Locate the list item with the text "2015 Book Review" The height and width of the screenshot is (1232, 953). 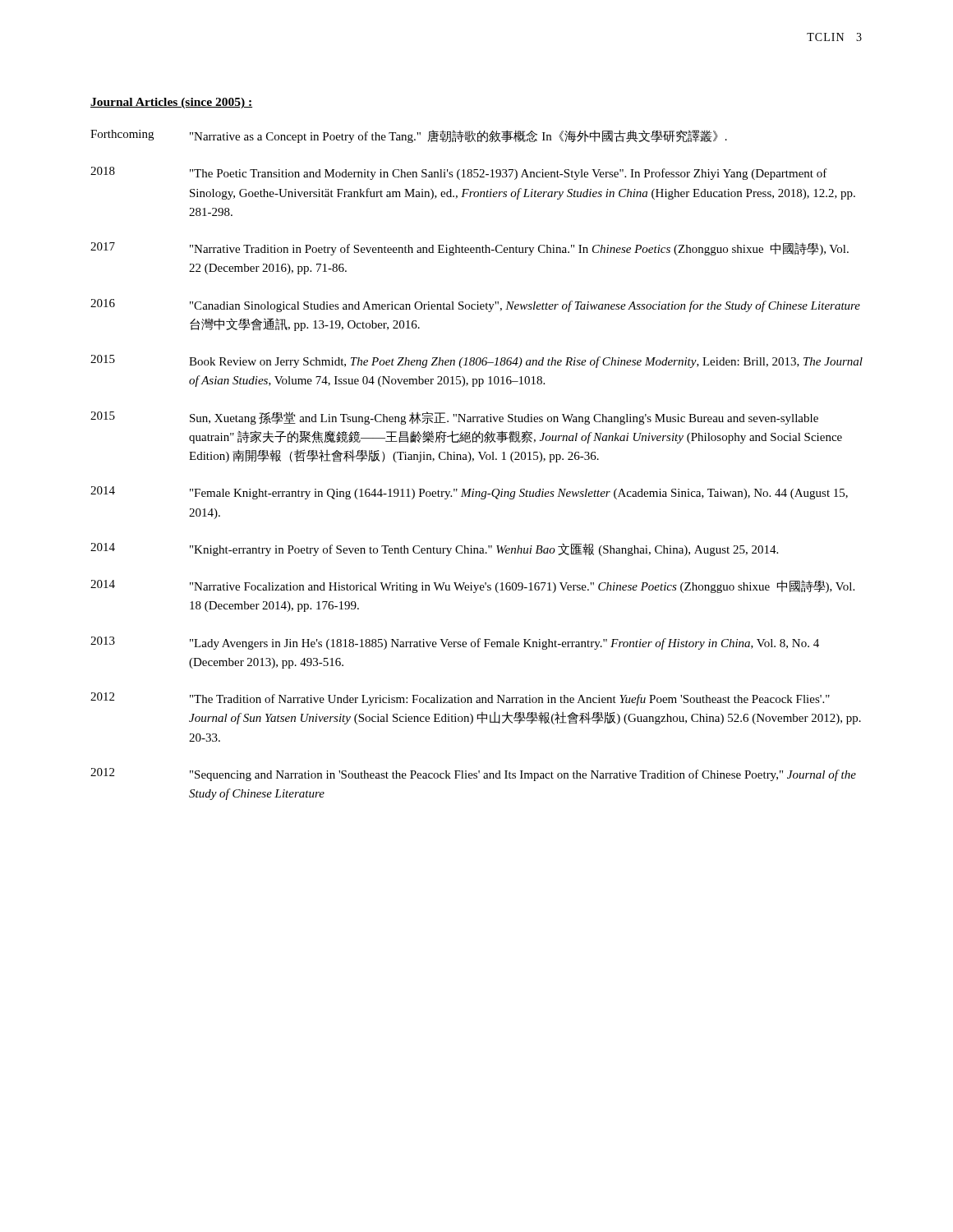tap(476, 371)
